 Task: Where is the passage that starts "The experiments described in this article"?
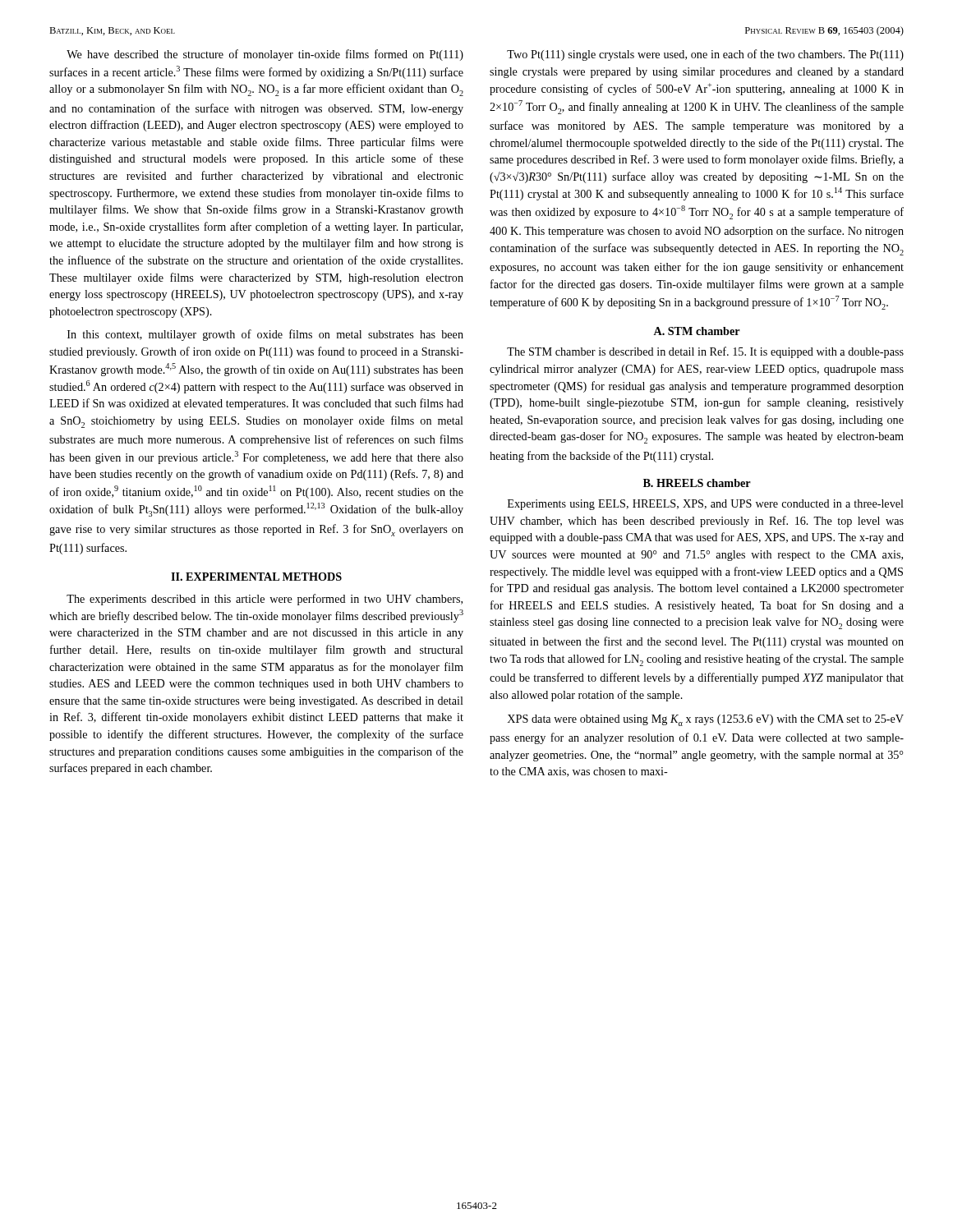coord(256,683)
